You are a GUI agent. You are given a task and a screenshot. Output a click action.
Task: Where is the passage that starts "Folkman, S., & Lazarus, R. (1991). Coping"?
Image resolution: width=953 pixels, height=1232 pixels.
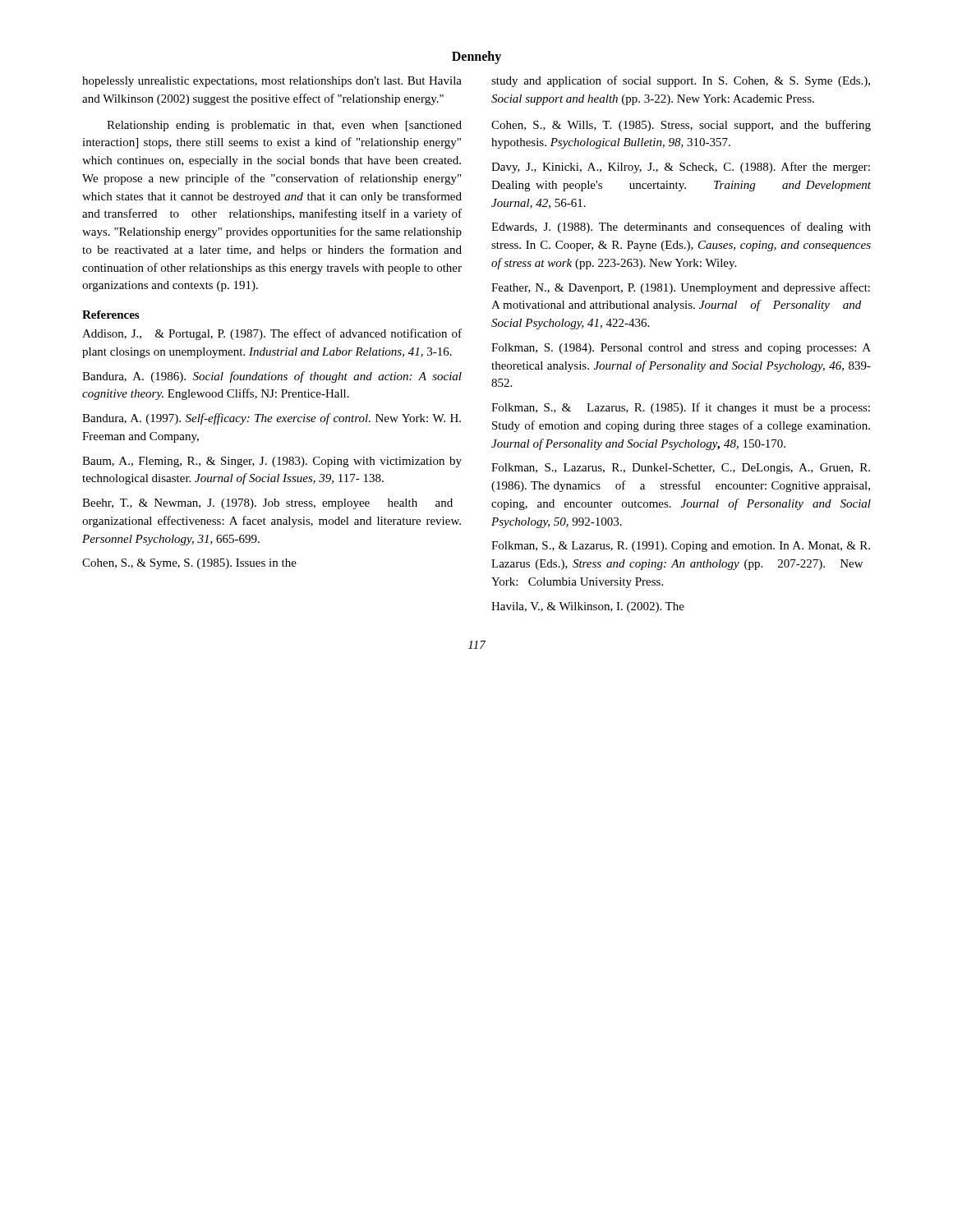[681, 564]
